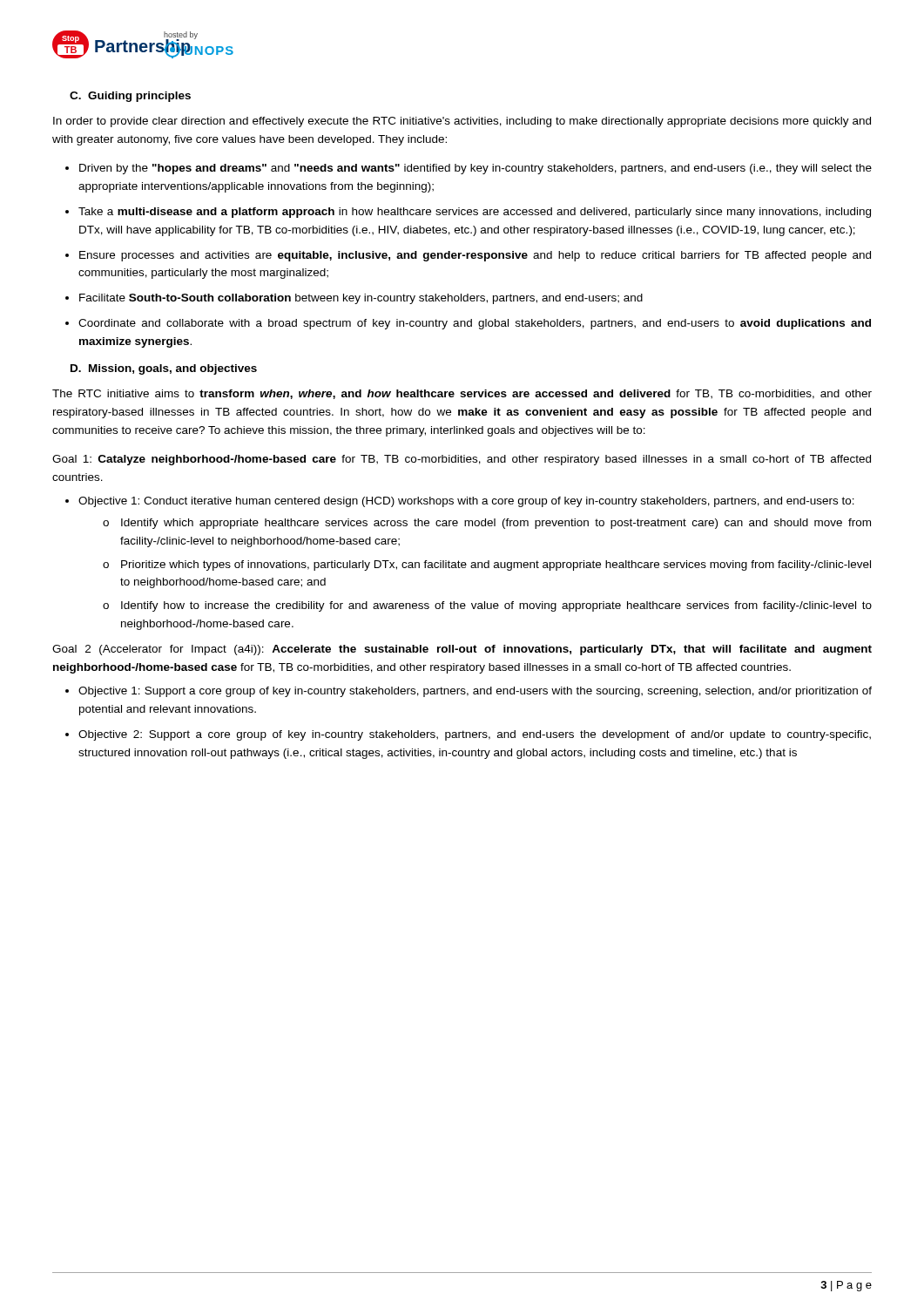The width and height of the screenshot is (924, 1307).
Task: Locate the text "C. Guiding principles"
Action: (x=130, y=95)
